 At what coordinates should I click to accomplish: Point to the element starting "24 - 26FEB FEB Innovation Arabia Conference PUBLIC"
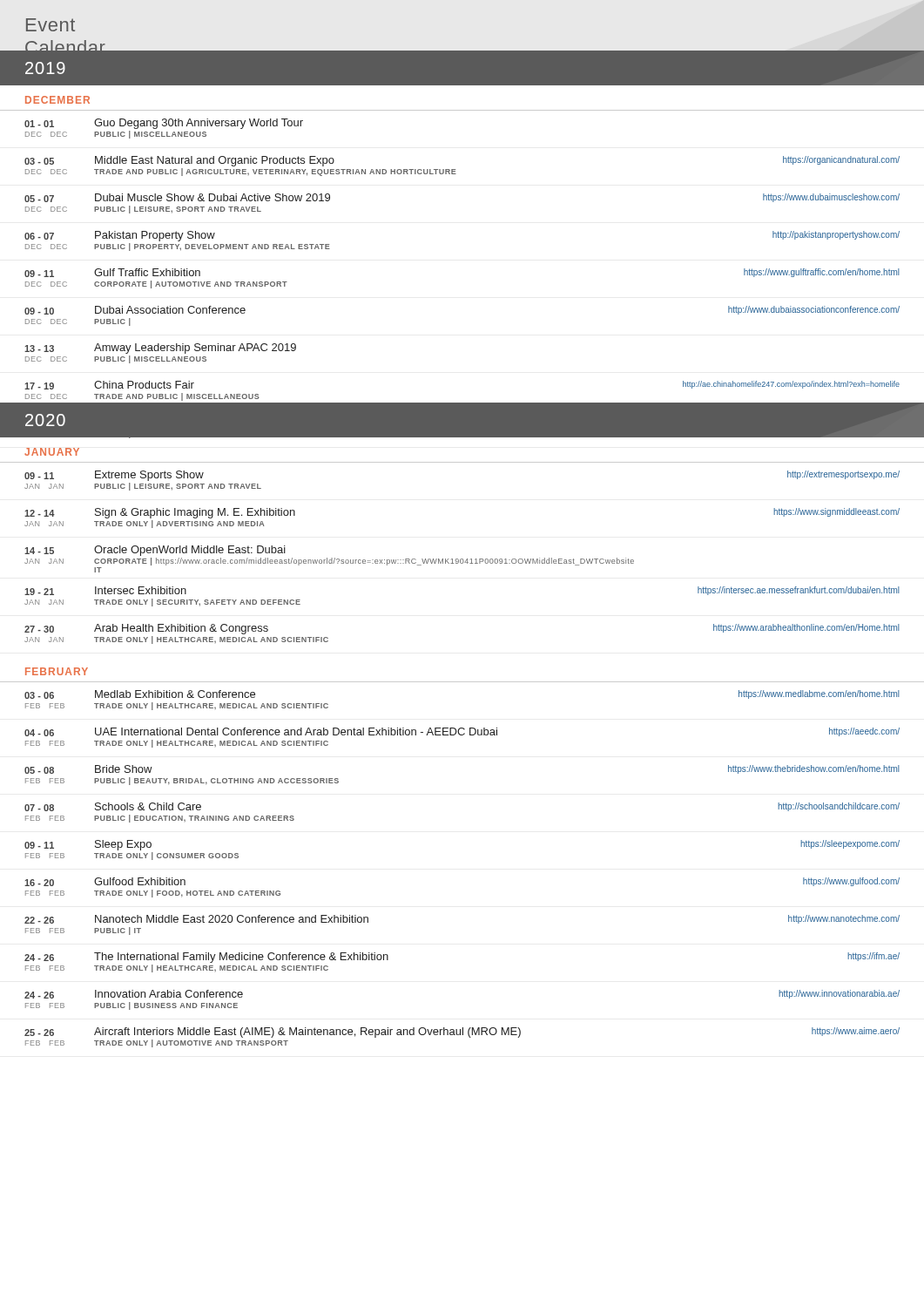29,994
